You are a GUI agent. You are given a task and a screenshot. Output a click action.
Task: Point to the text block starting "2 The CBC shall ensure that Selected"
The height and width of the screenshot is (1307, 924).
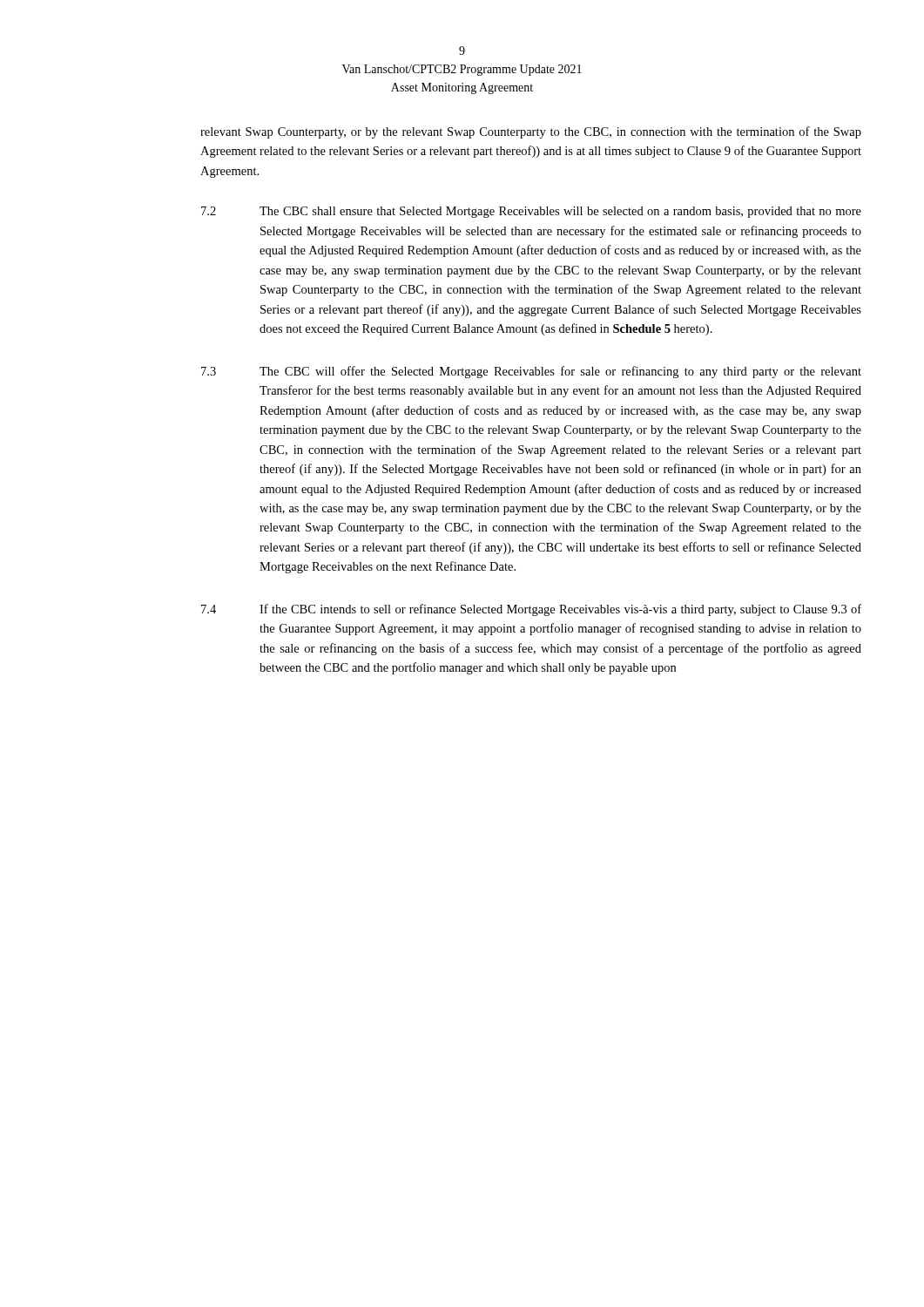[531, 270]
